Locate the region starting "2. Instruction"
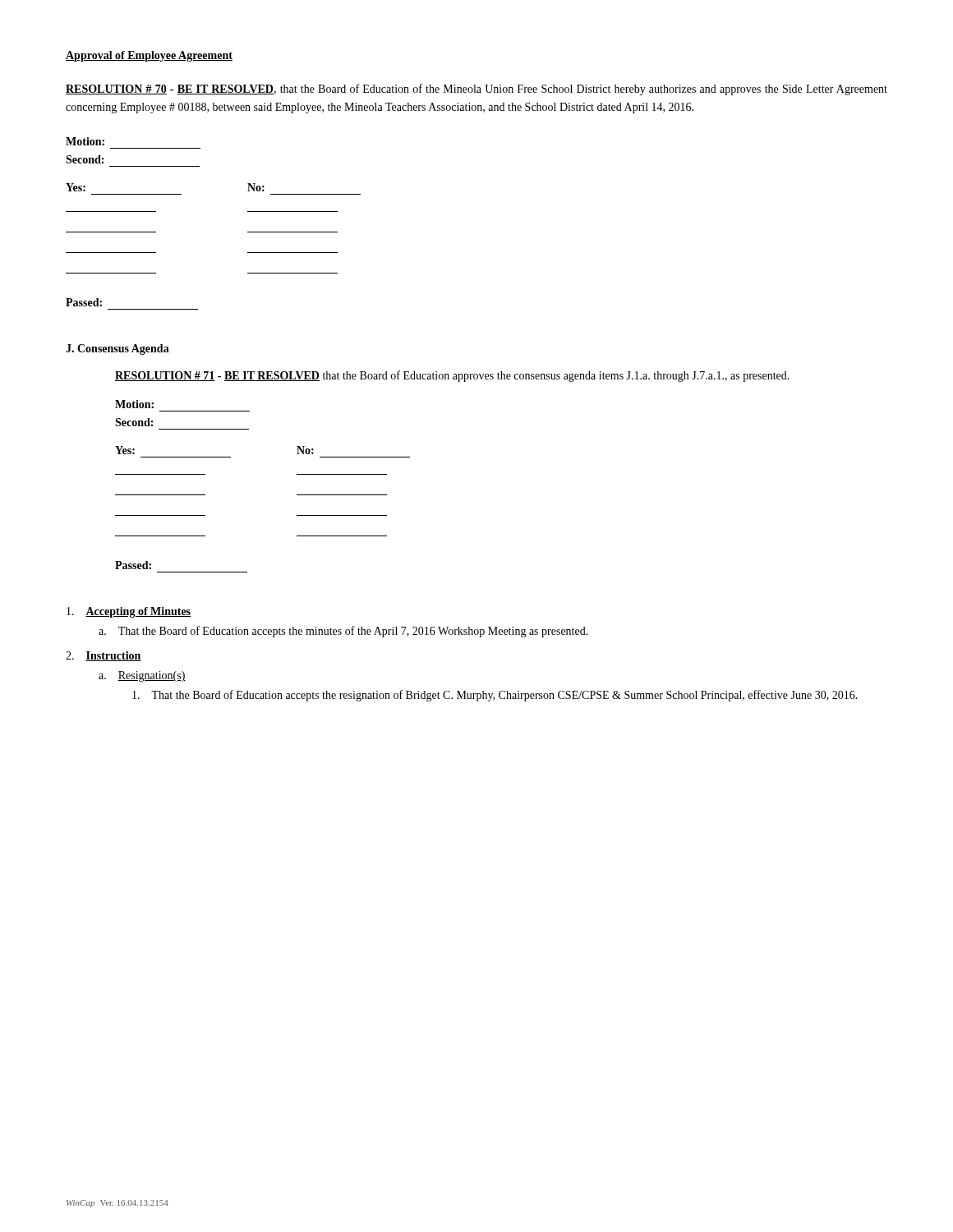 (x=103, y=656)
